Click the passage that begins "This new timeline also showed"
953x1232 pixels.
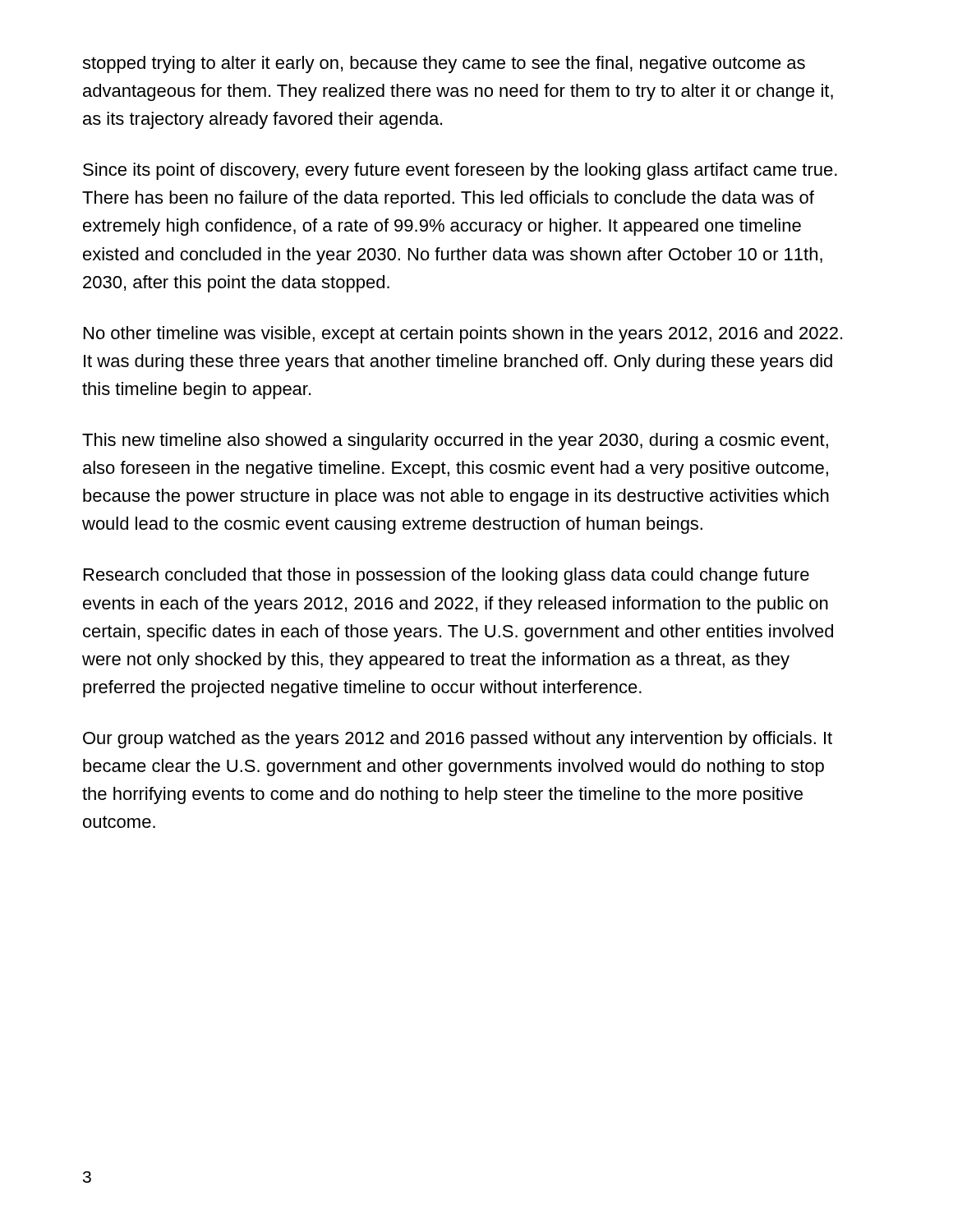pyautogui.click(x=456, y=482)
